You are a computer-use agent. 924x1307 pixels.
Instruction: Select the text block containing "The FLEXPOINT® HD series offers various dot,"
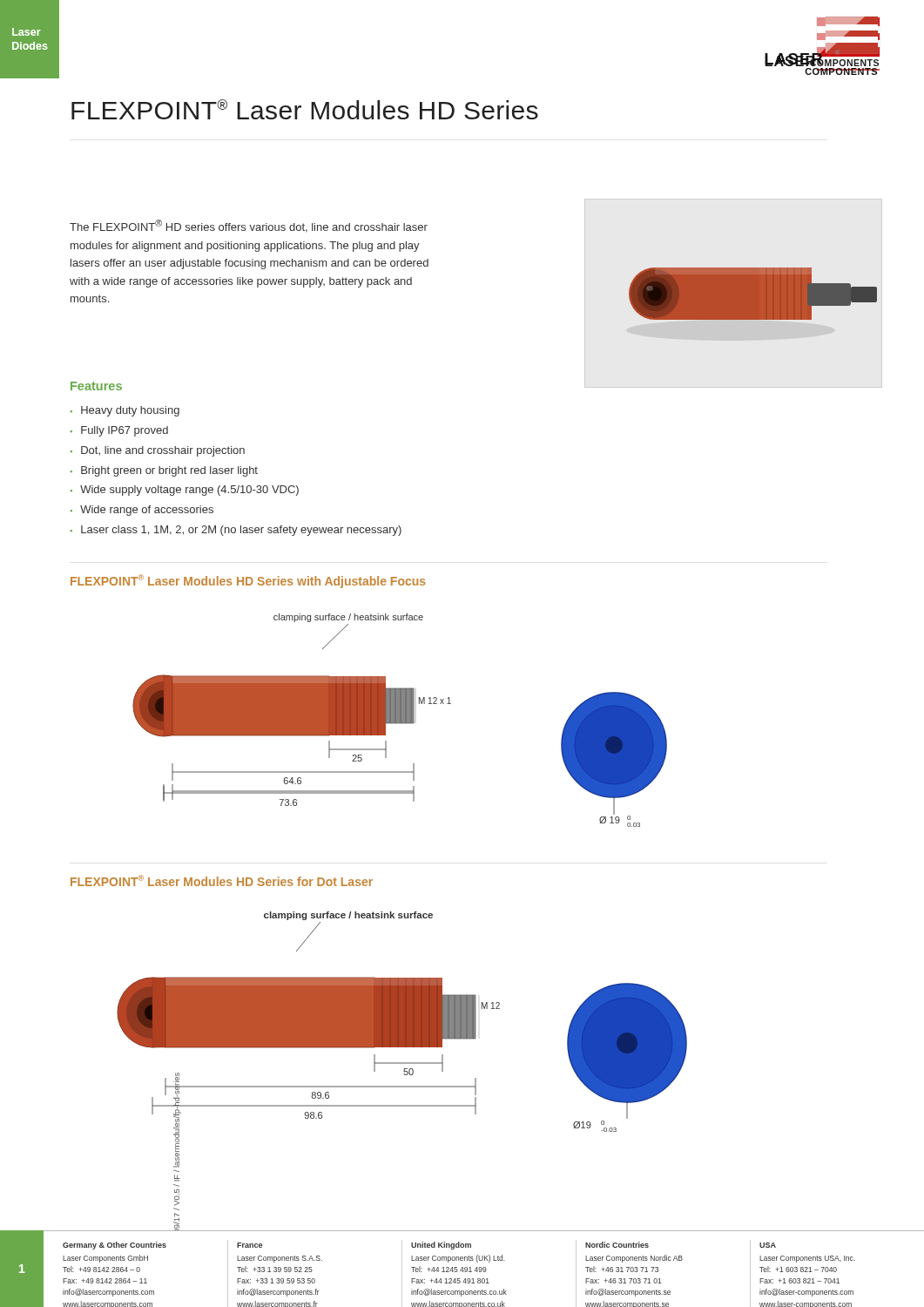point(249,262)
